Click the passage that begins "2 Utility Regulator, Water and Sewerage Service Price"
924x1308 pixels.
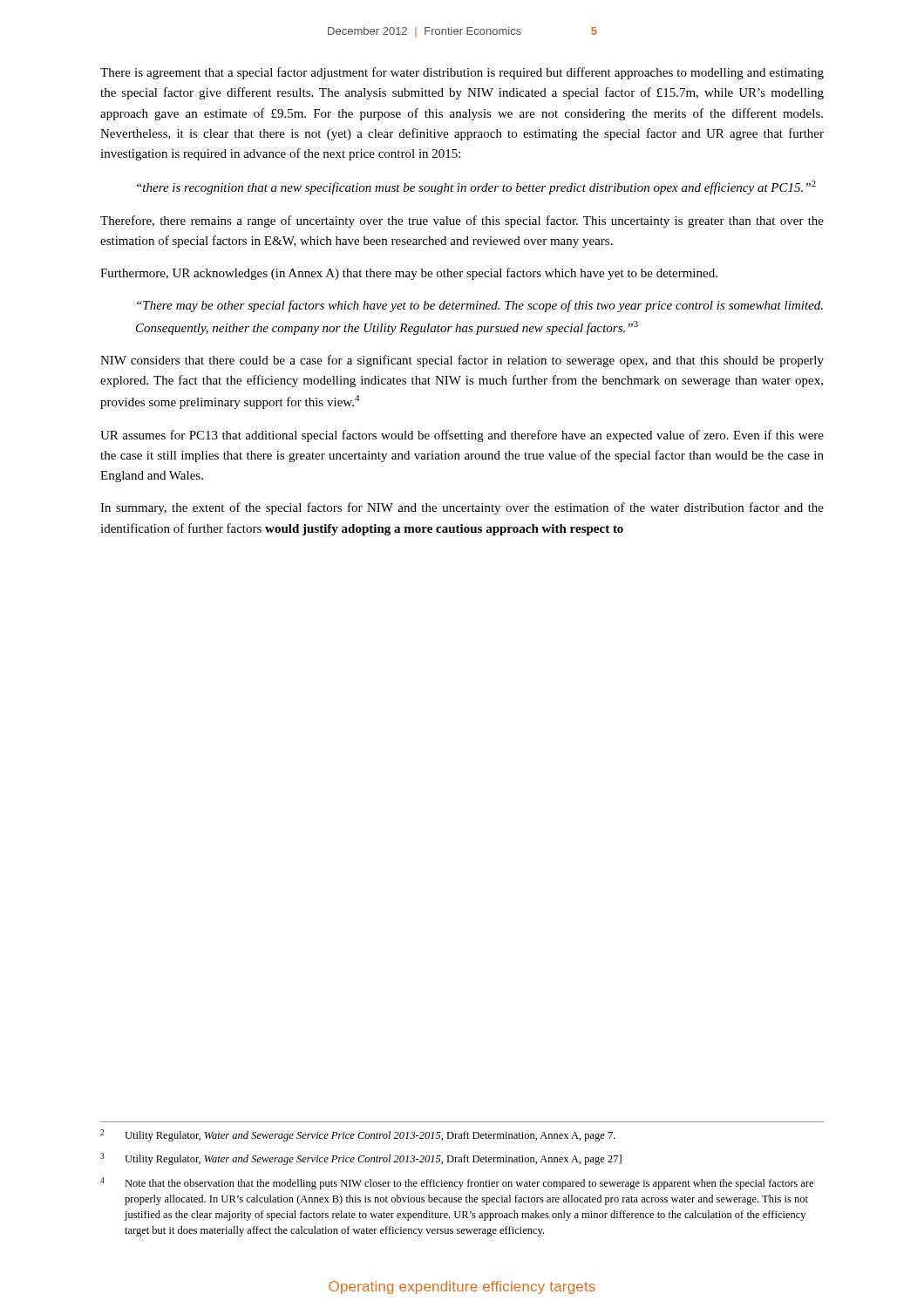462,1136
